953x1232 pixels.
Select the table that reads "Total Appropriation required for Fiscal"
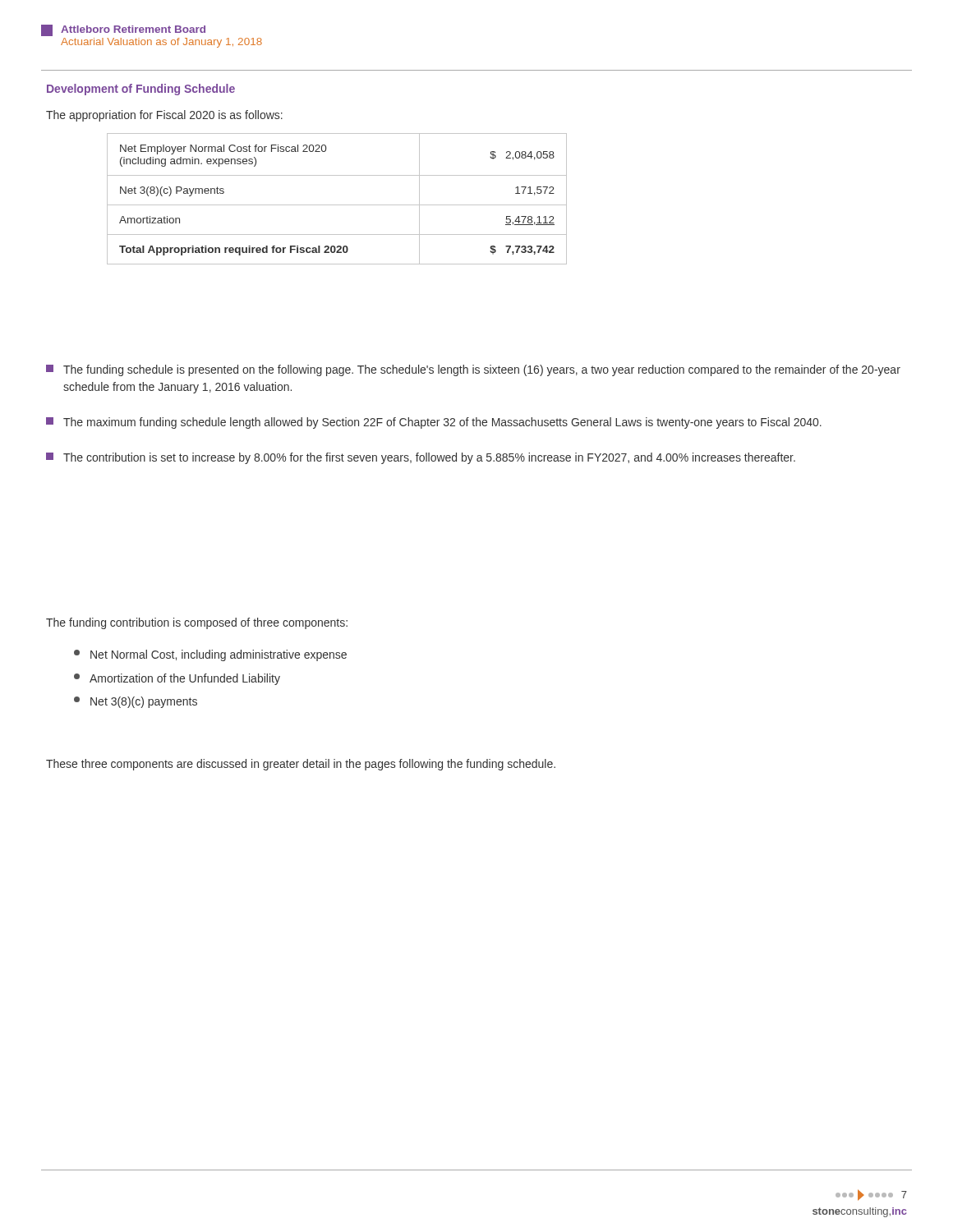337,199
